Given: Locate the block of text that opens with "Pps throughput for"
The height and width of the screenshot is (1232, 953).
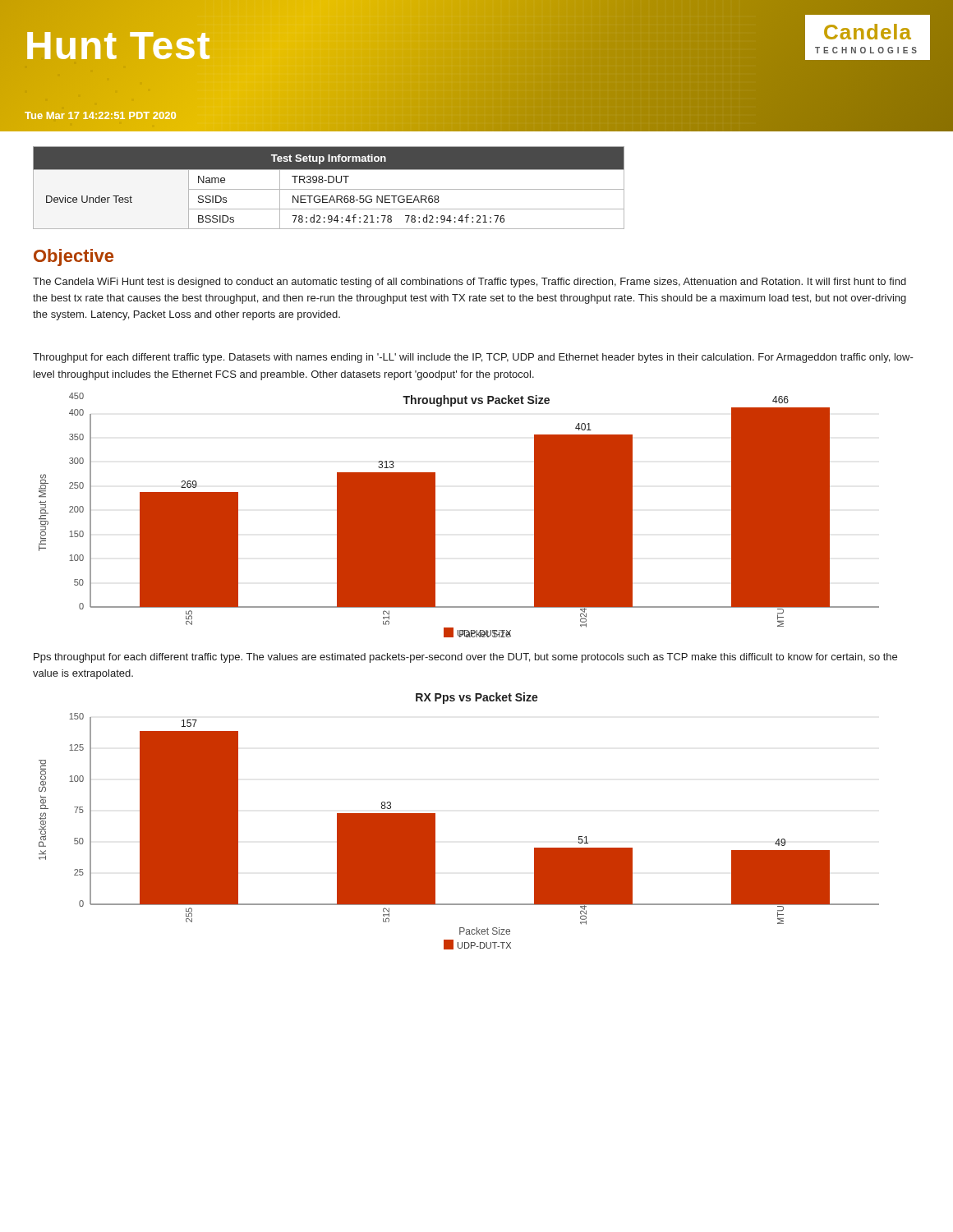Looking at the screenshot, I should [465, 665].
